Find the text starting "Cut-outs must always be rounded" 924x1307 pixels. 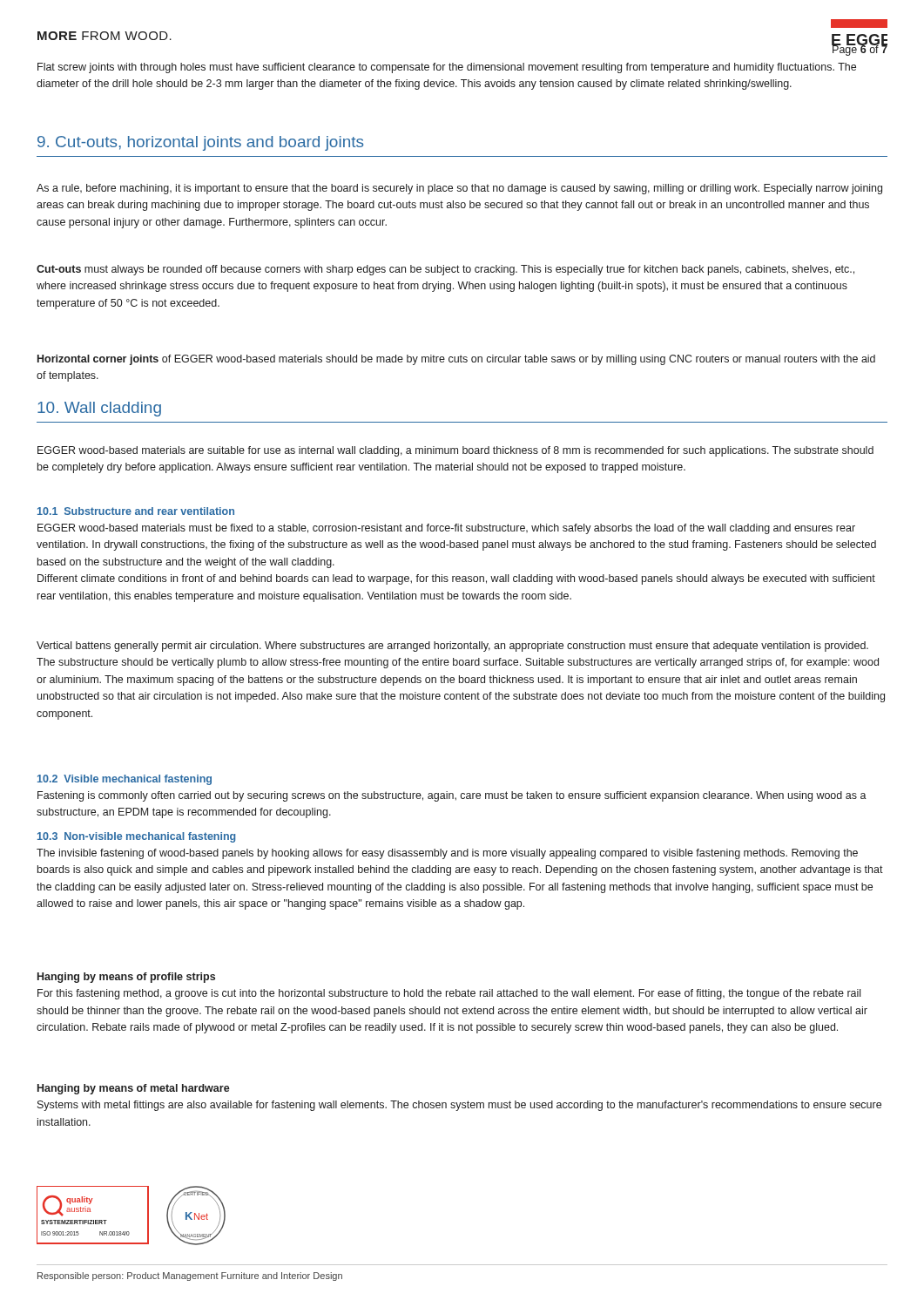(x=446, y=286)
